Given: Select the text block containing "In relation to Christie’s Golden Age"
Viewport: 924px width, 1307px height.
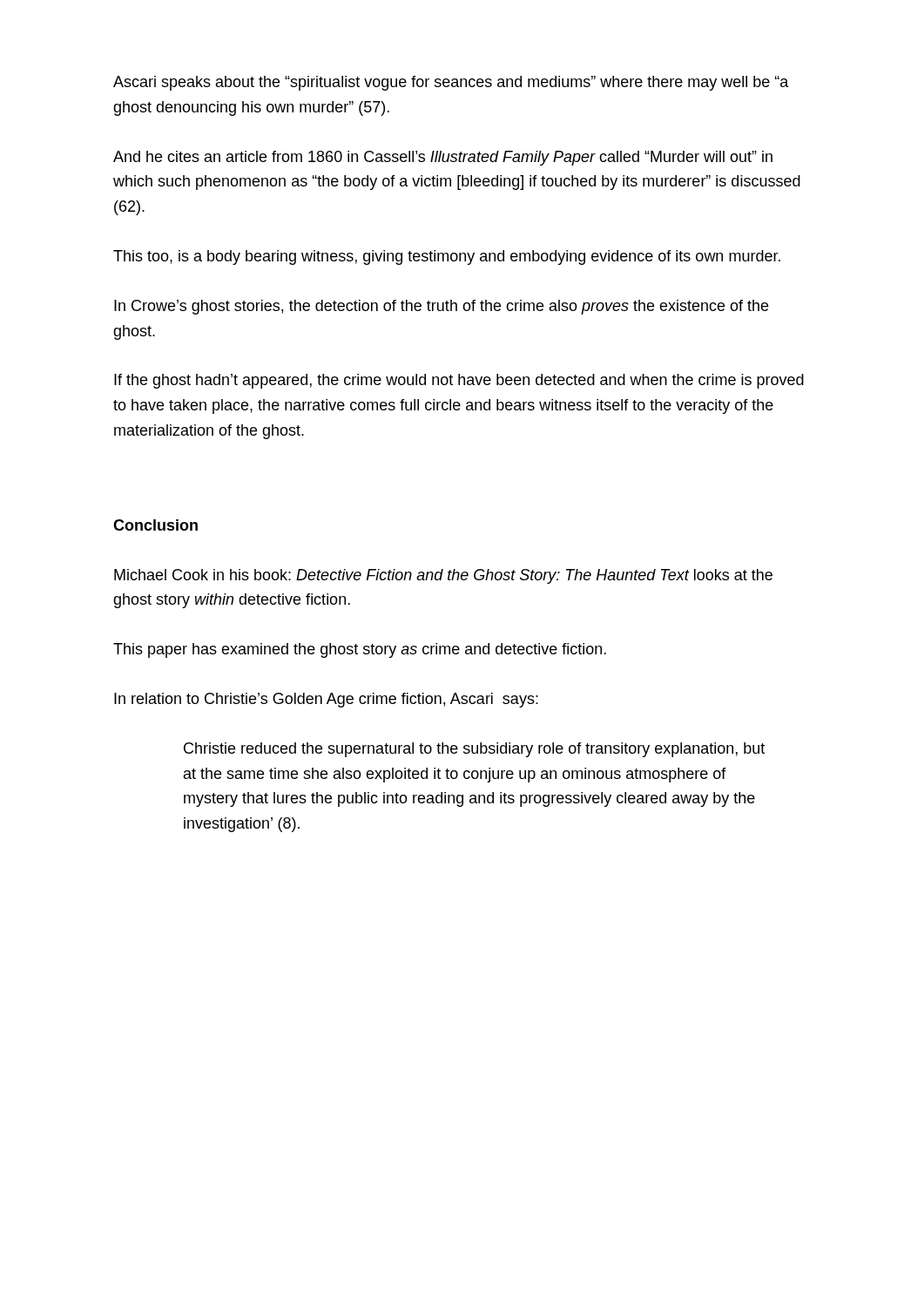Looking at the screenshot, I should [326, 699].
